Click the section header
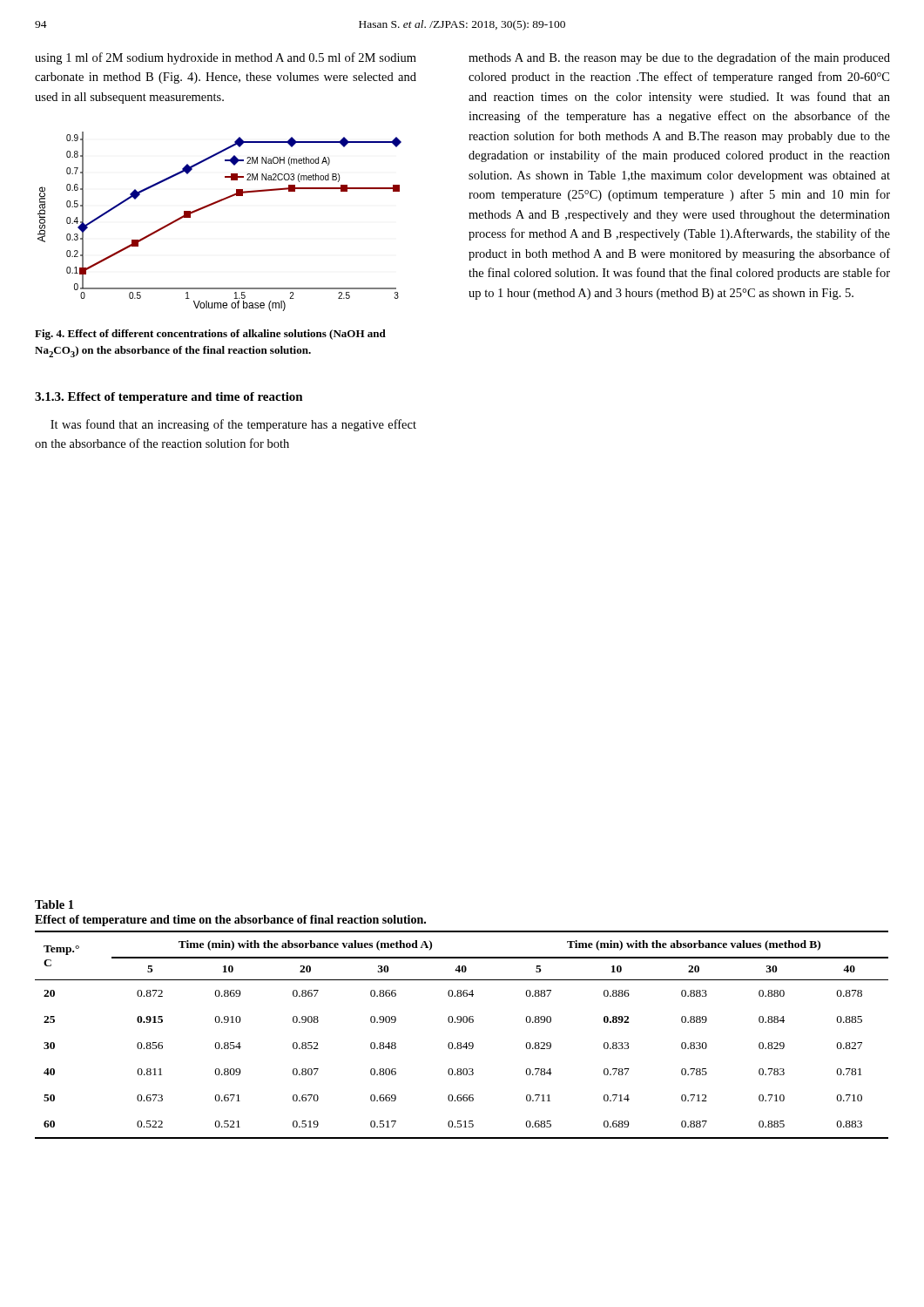 click(169, 396)
